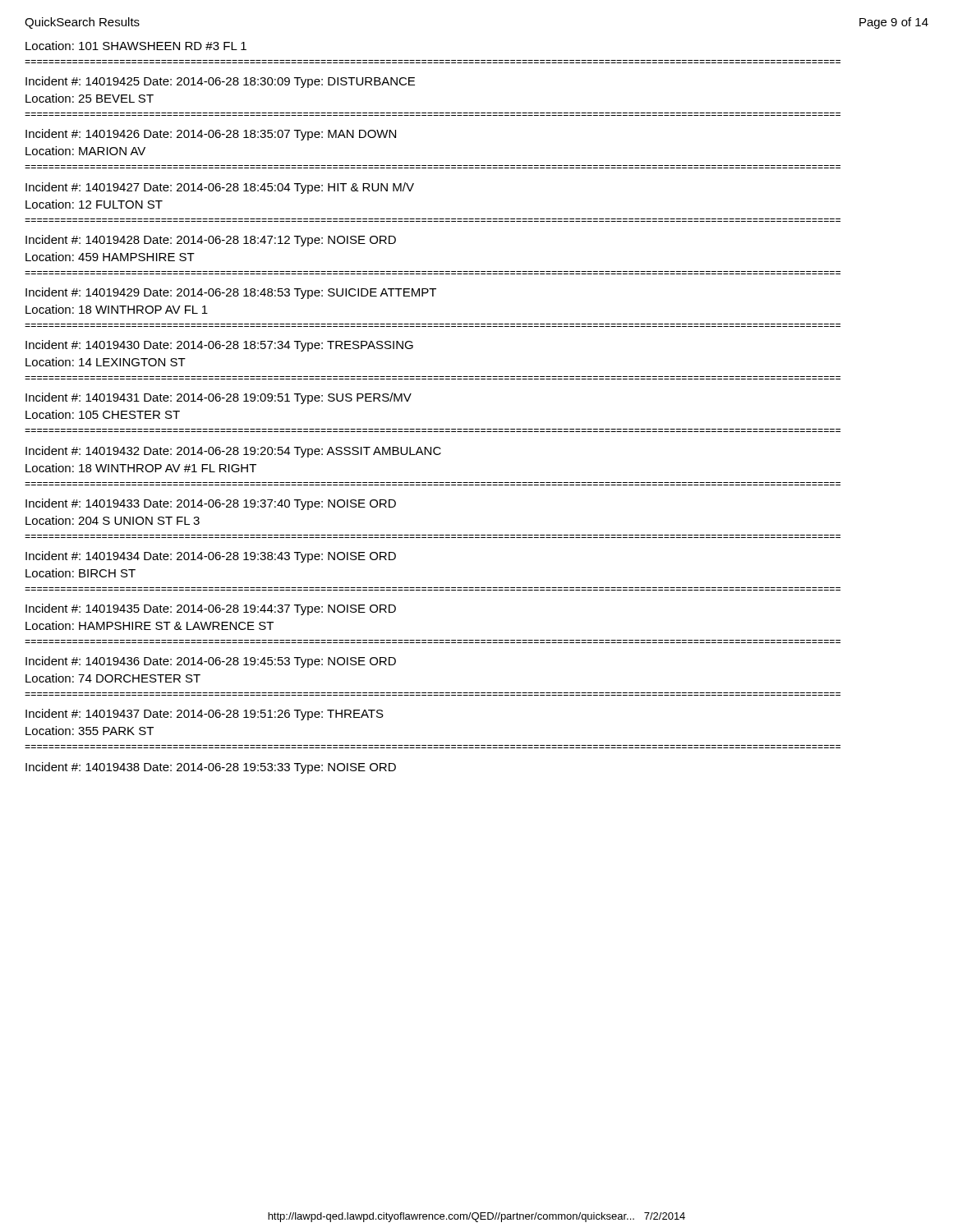Locate the block of text that opens with "Incident #: 14019435 Date:"
953x1232 pixels.
211,617
